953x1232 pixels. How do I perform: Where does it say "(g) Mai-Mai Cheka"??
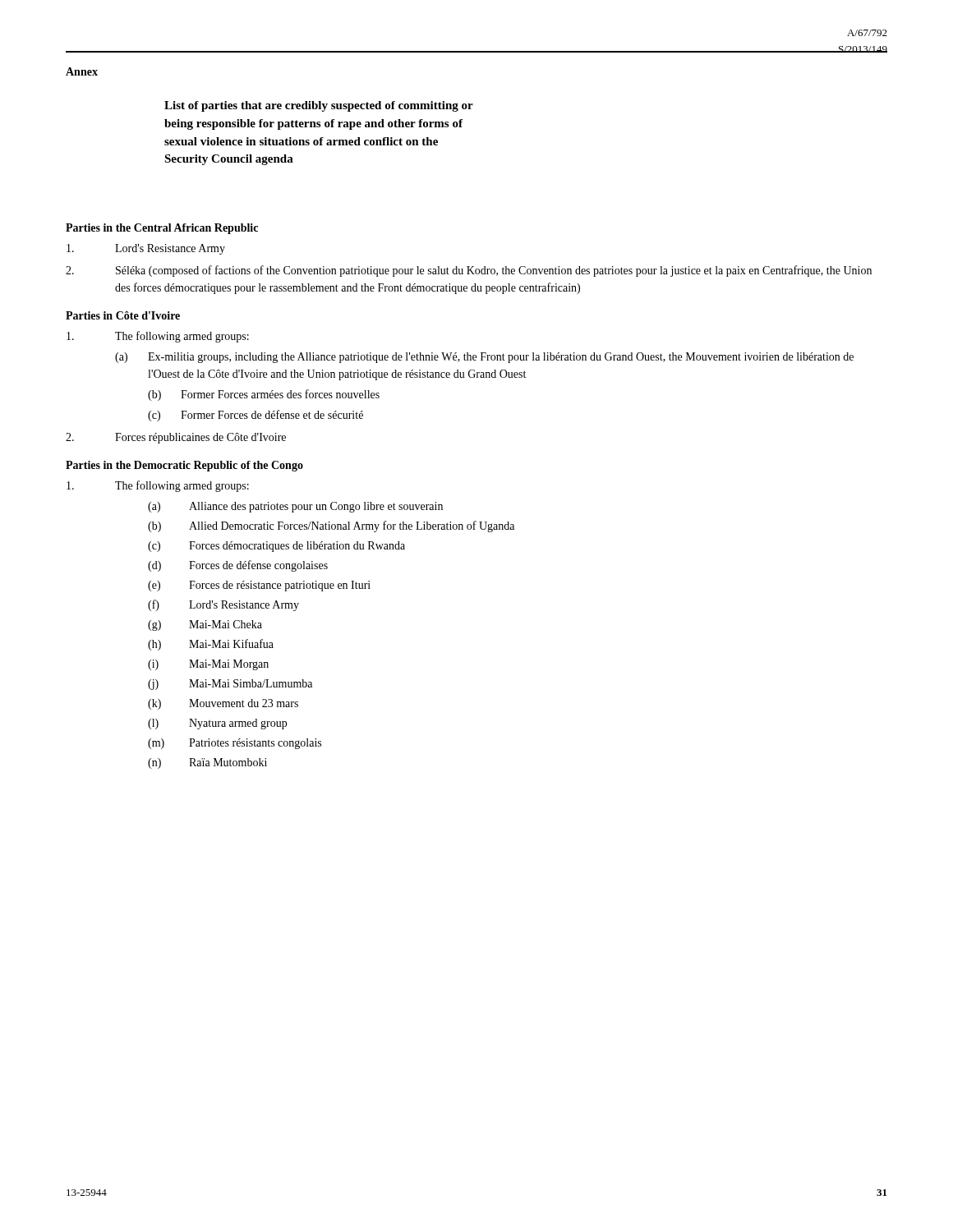[x=205, y=625]
